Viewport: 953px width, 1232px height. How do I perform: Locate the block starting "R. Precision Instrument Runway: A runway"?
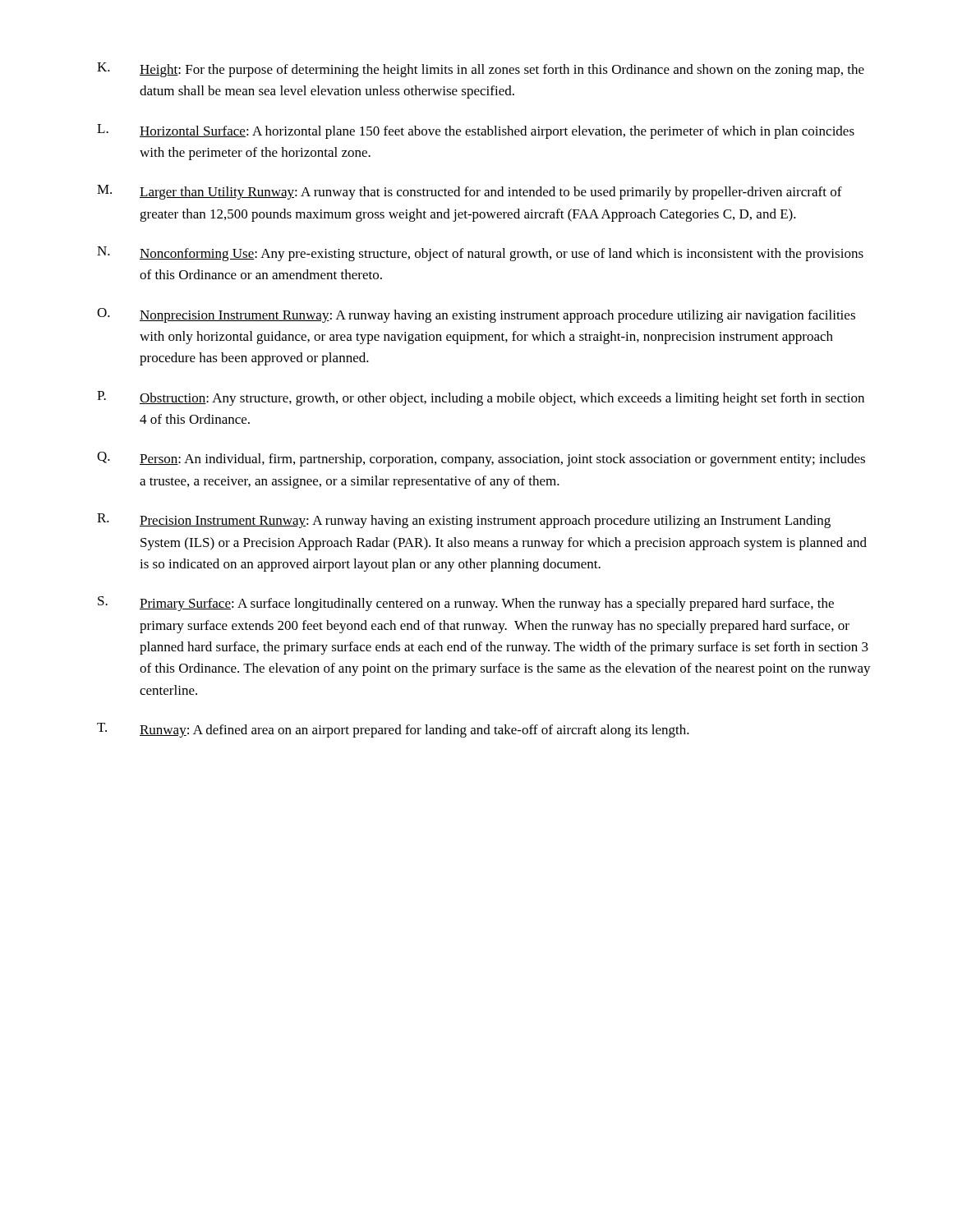484,543
